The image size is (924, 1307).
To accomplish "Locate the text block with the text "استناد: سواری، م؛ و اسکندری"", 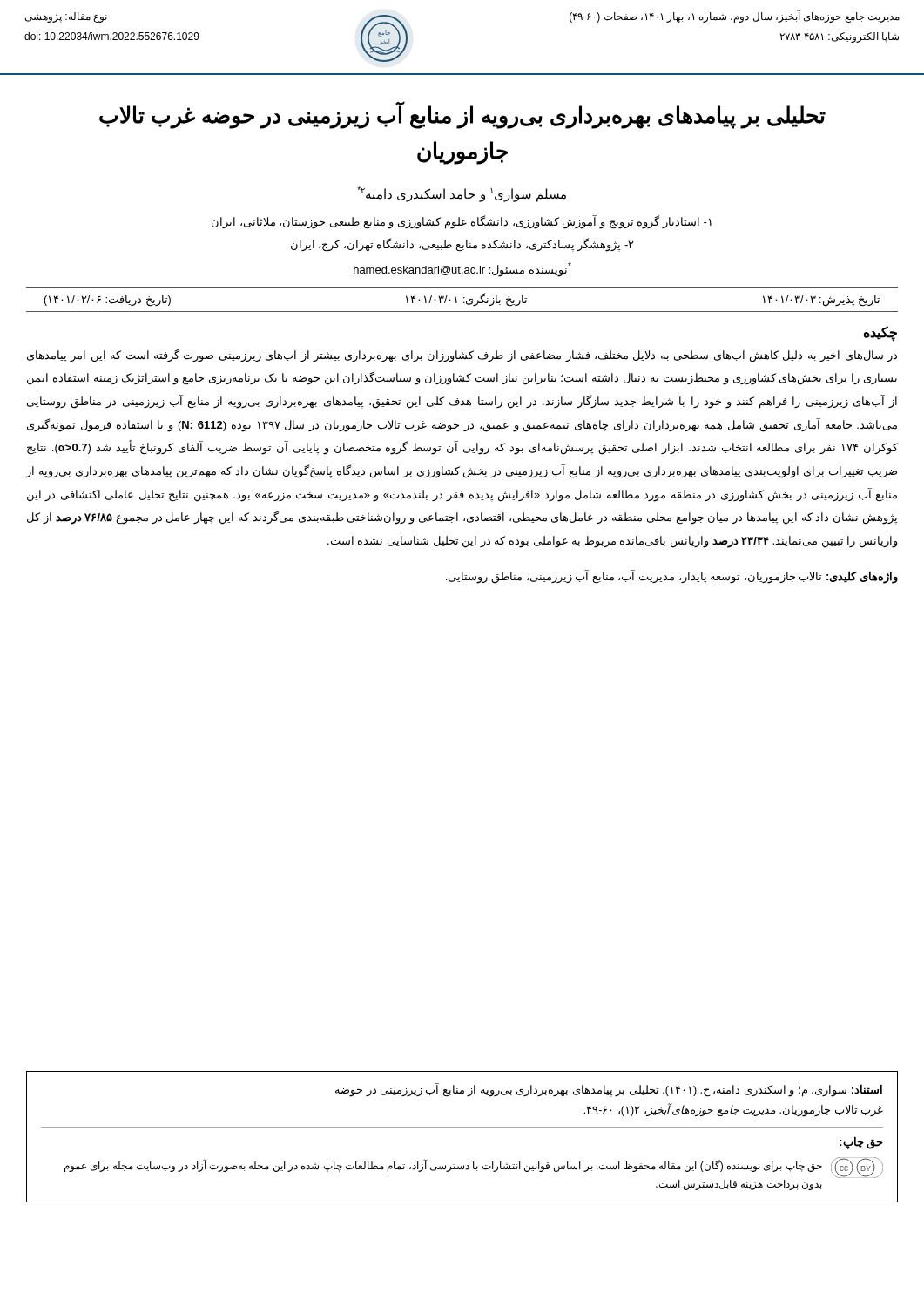I will click(x=609, y=1090).
